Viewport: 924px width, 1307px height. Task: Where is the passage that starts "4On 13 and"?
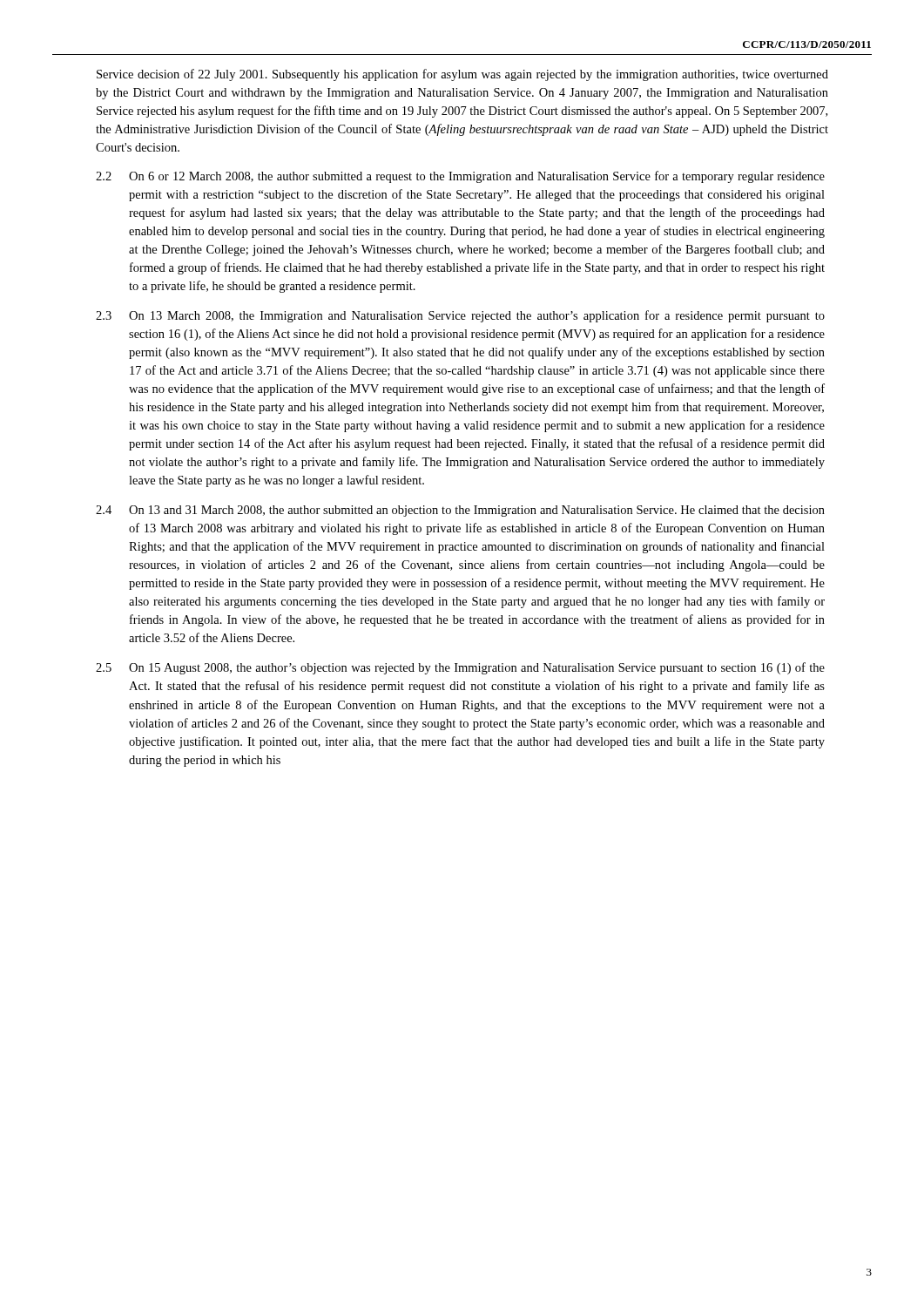pos(460,575)
